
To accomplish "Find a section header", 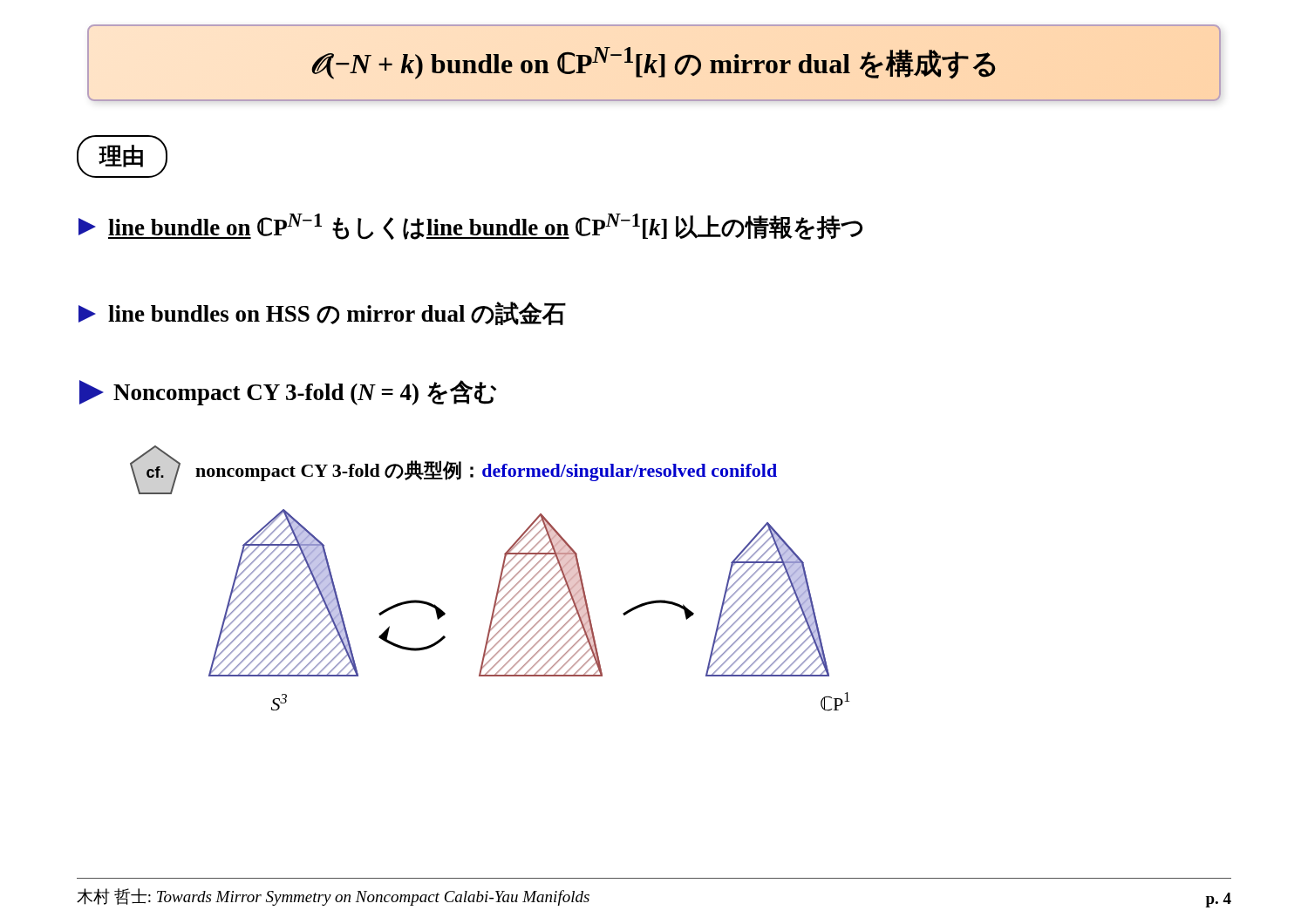I will [122, 156].
